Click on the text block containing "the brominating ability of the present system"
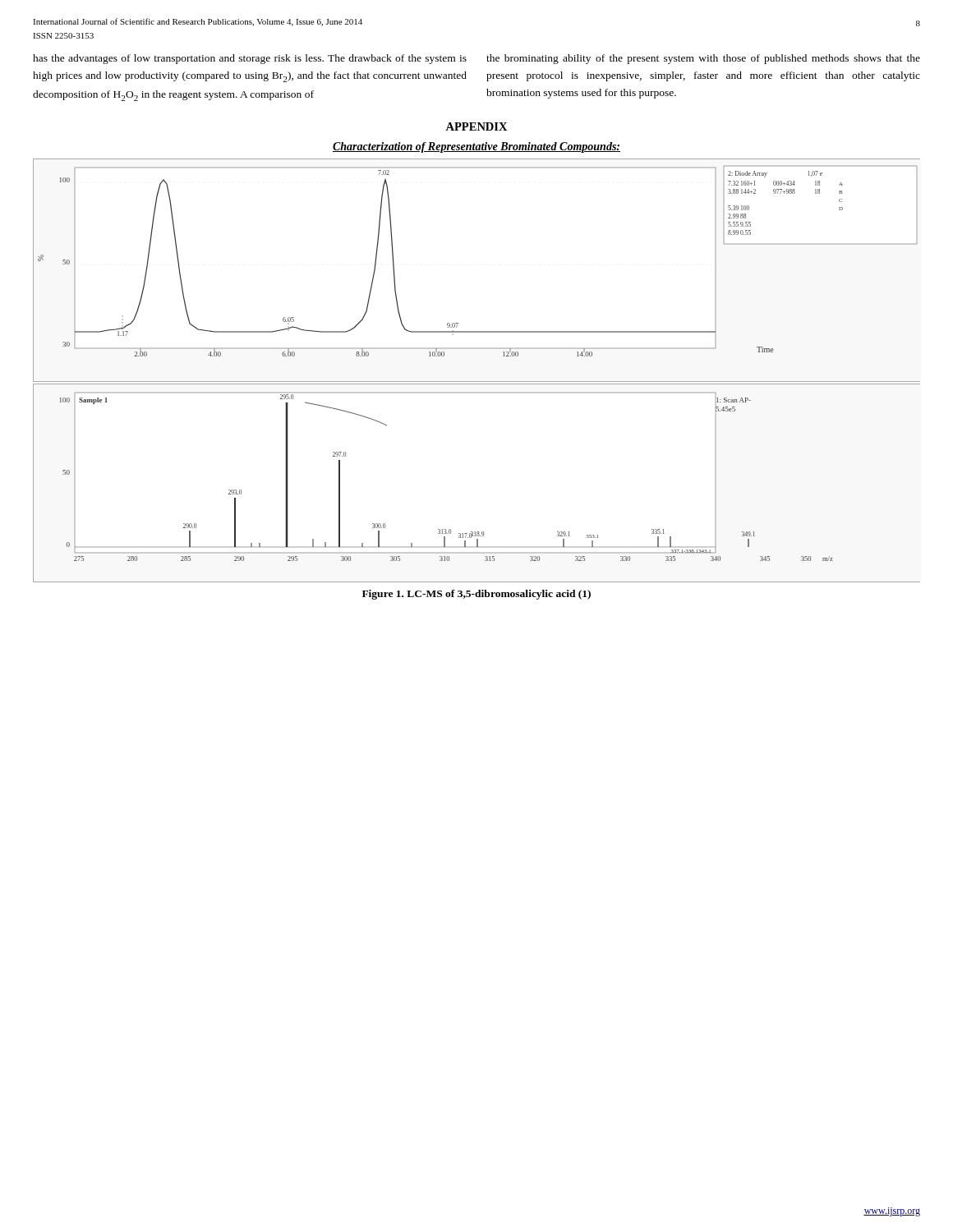953x1232 pixels. click(703, 75)
